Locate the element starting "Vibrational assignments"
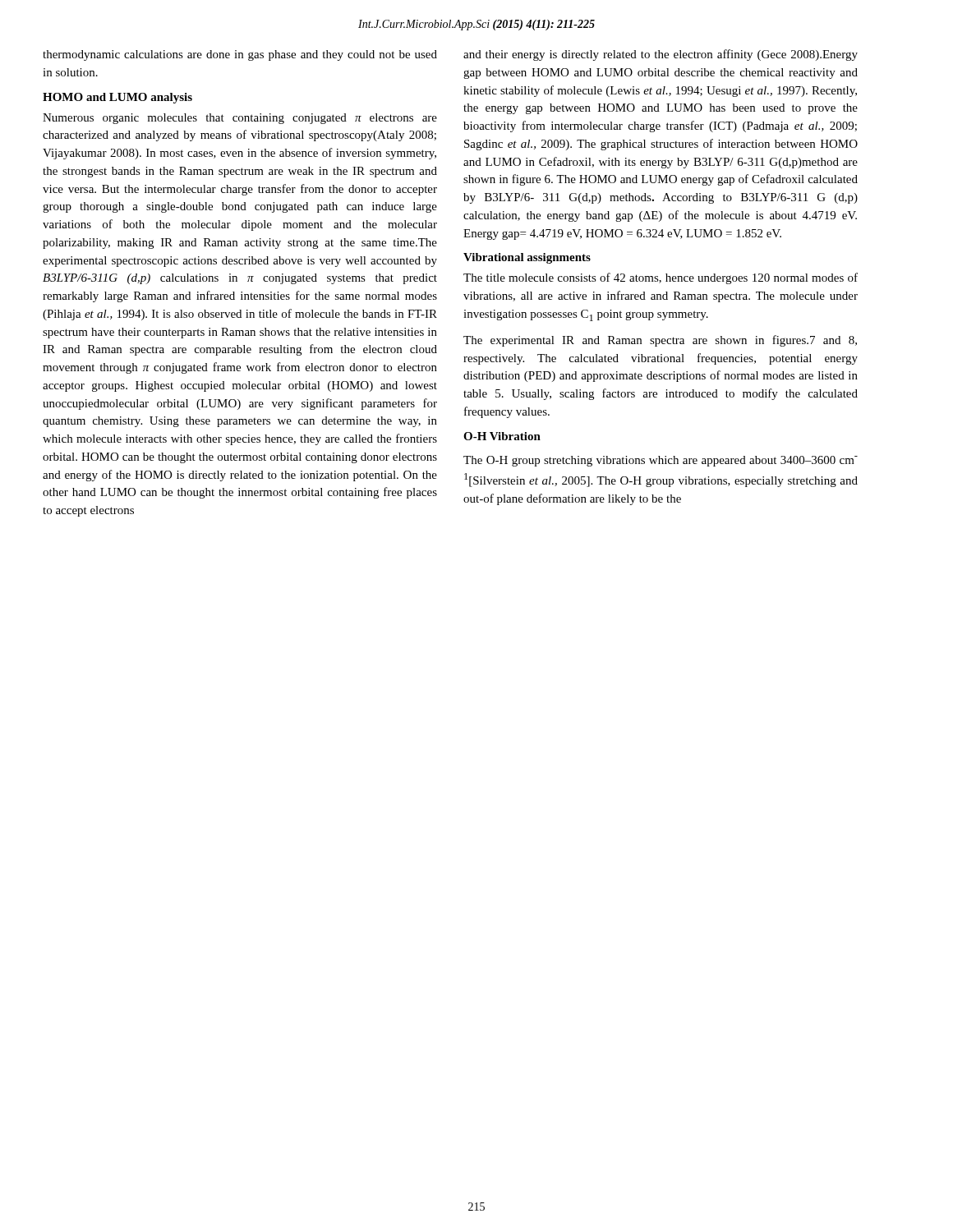The height and width of the screenshot is (1232, 953). 527,257
